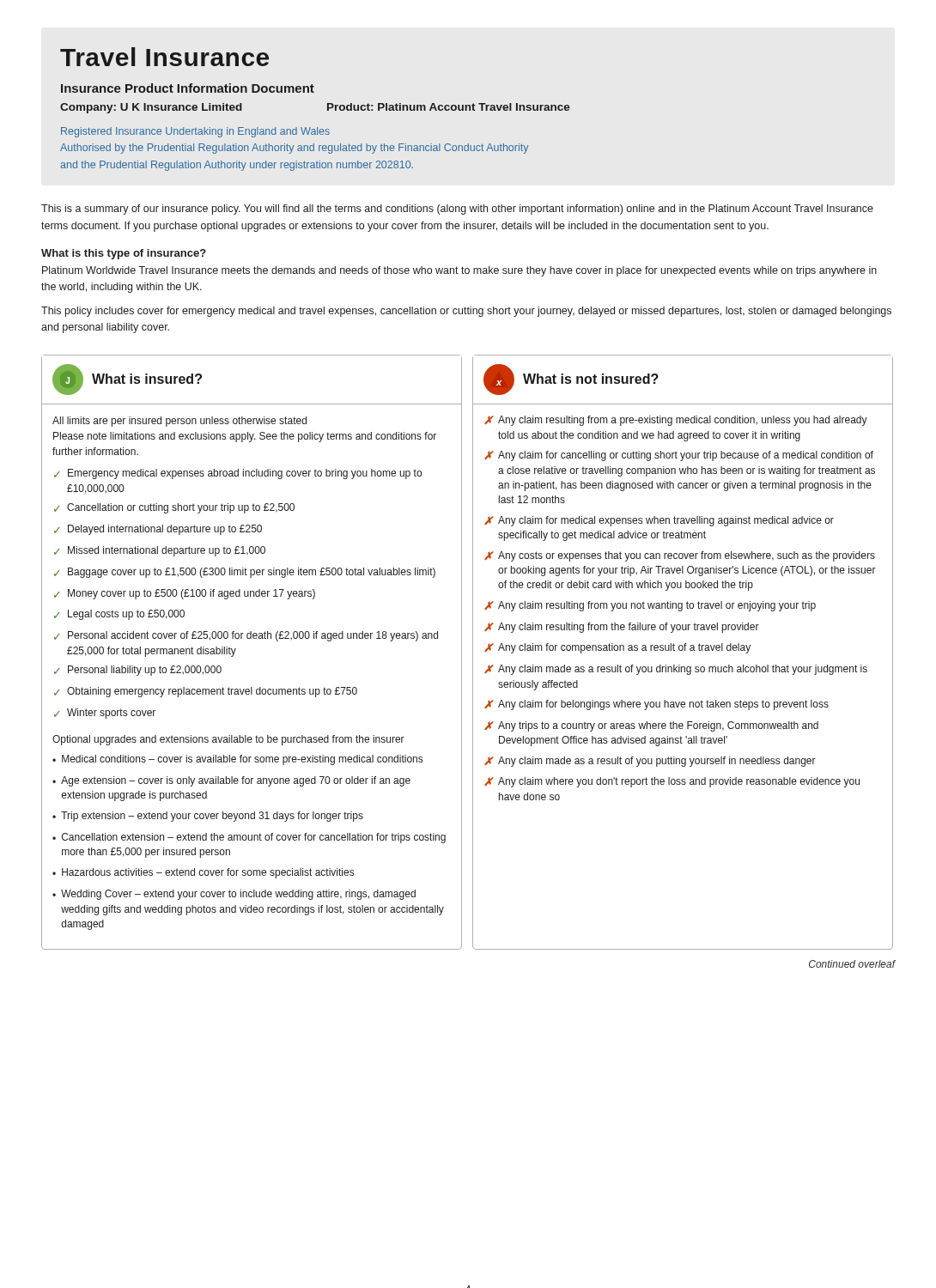This screenshot has height=1288, width=936.
Task: Point to the element starting "• Medical conditions"
Action: (238, 760)
